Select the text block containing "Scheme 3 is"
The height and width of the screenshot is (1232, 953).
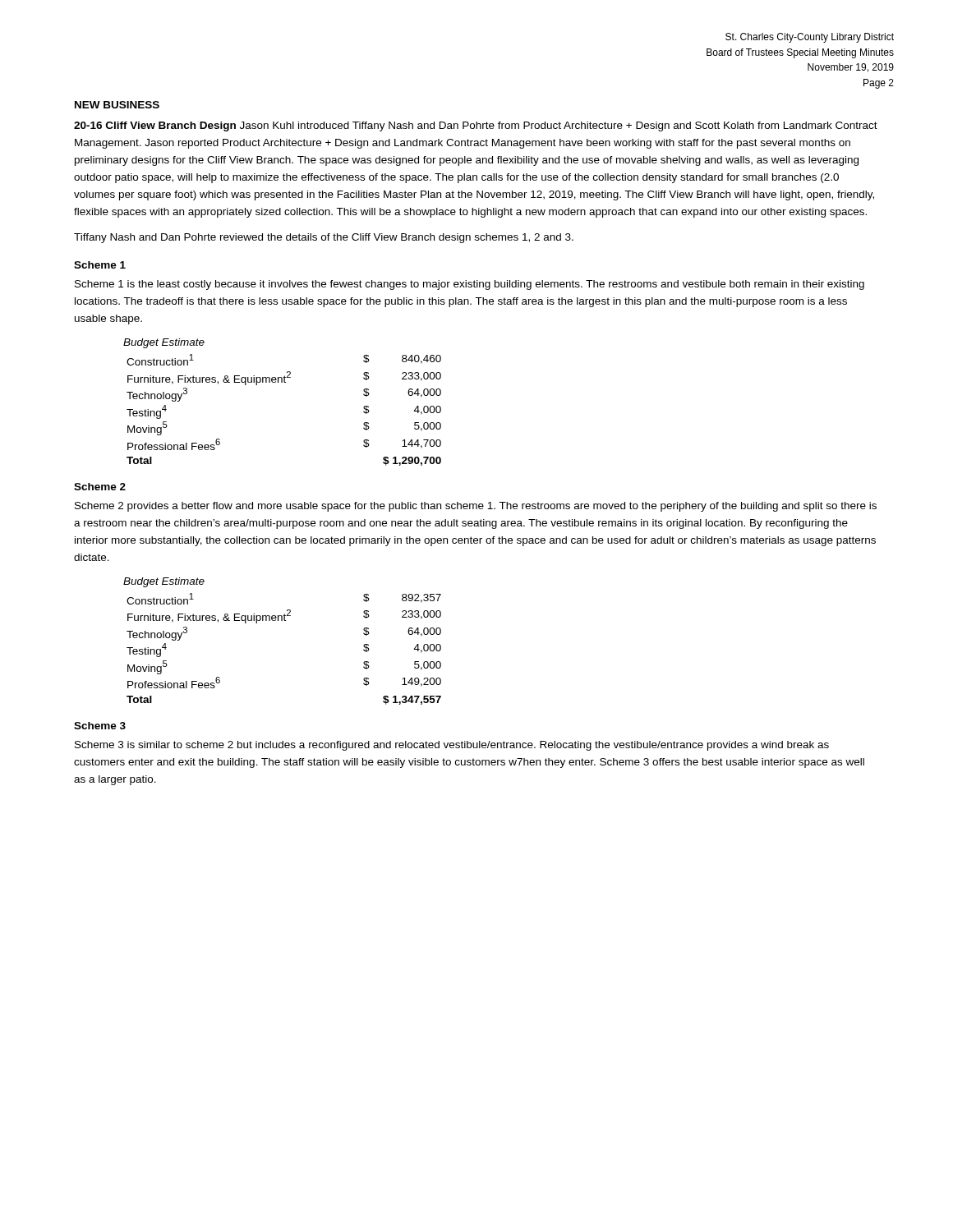(469, 762)
